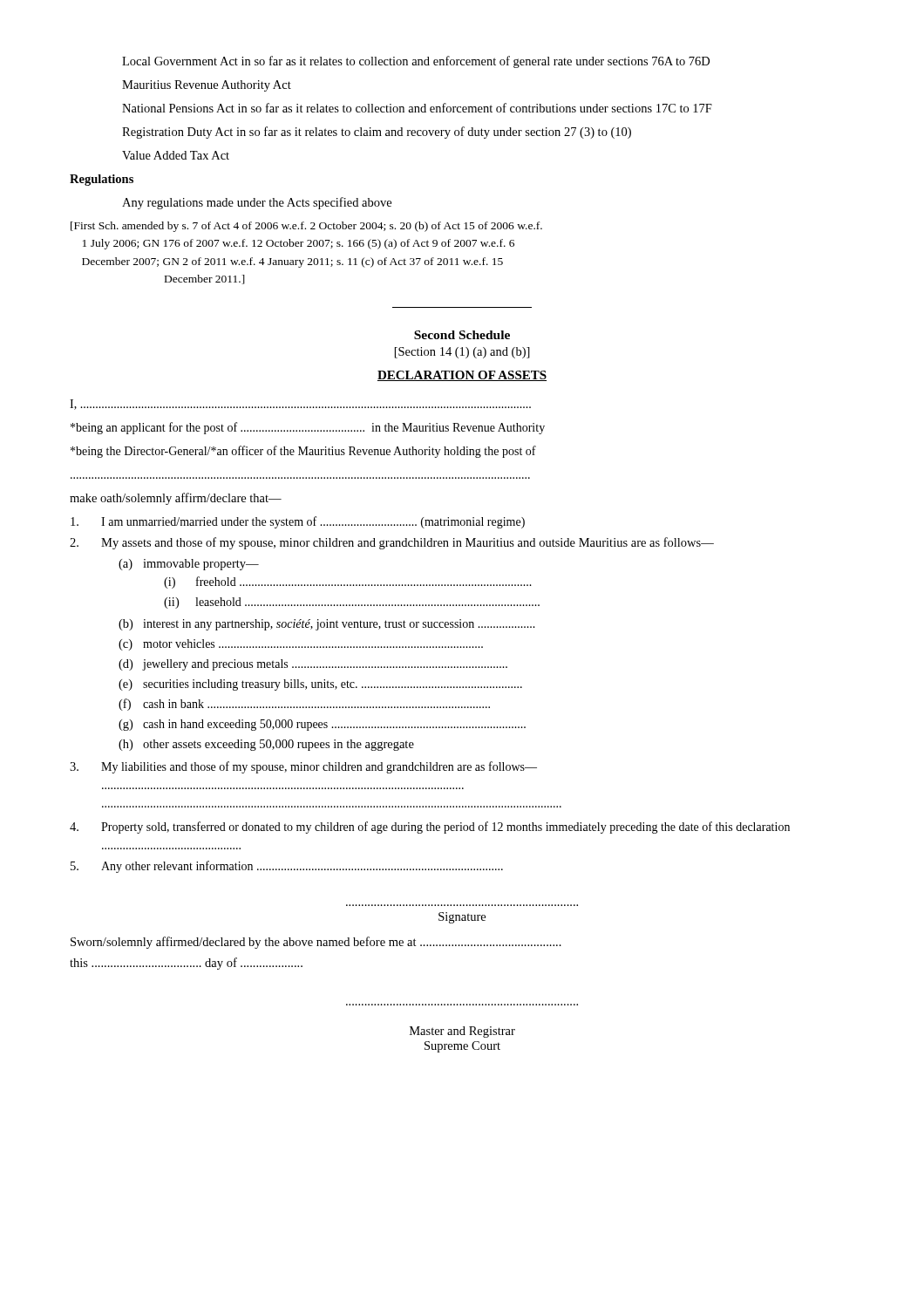Select the region starting "[First Sch. amended by"

[306, 252]
